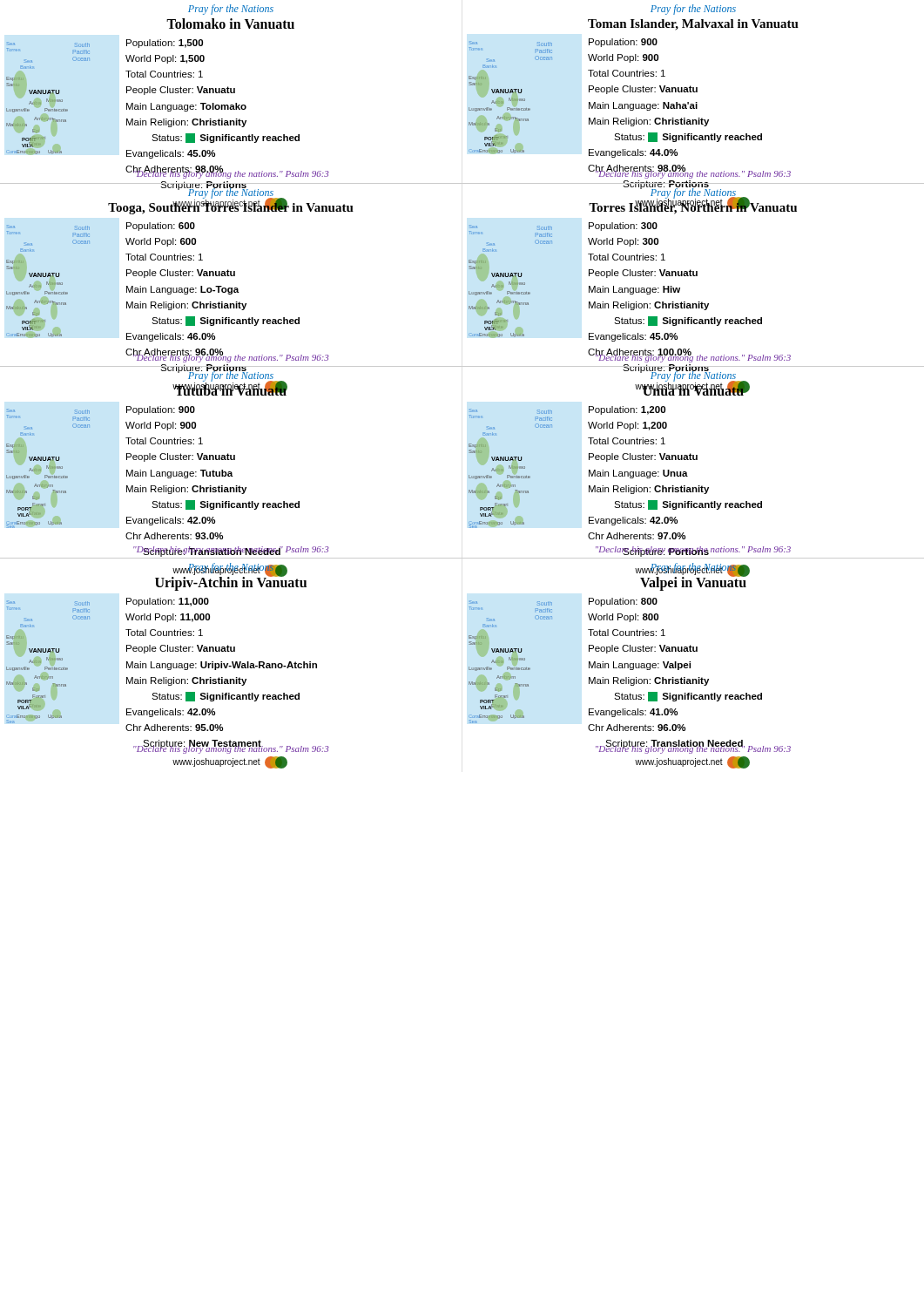Locate the title containing "Pray for the Nations Uripiv-Atchin"
Viewport: 924px width, 1307px height.
click(x=231, y=666)
